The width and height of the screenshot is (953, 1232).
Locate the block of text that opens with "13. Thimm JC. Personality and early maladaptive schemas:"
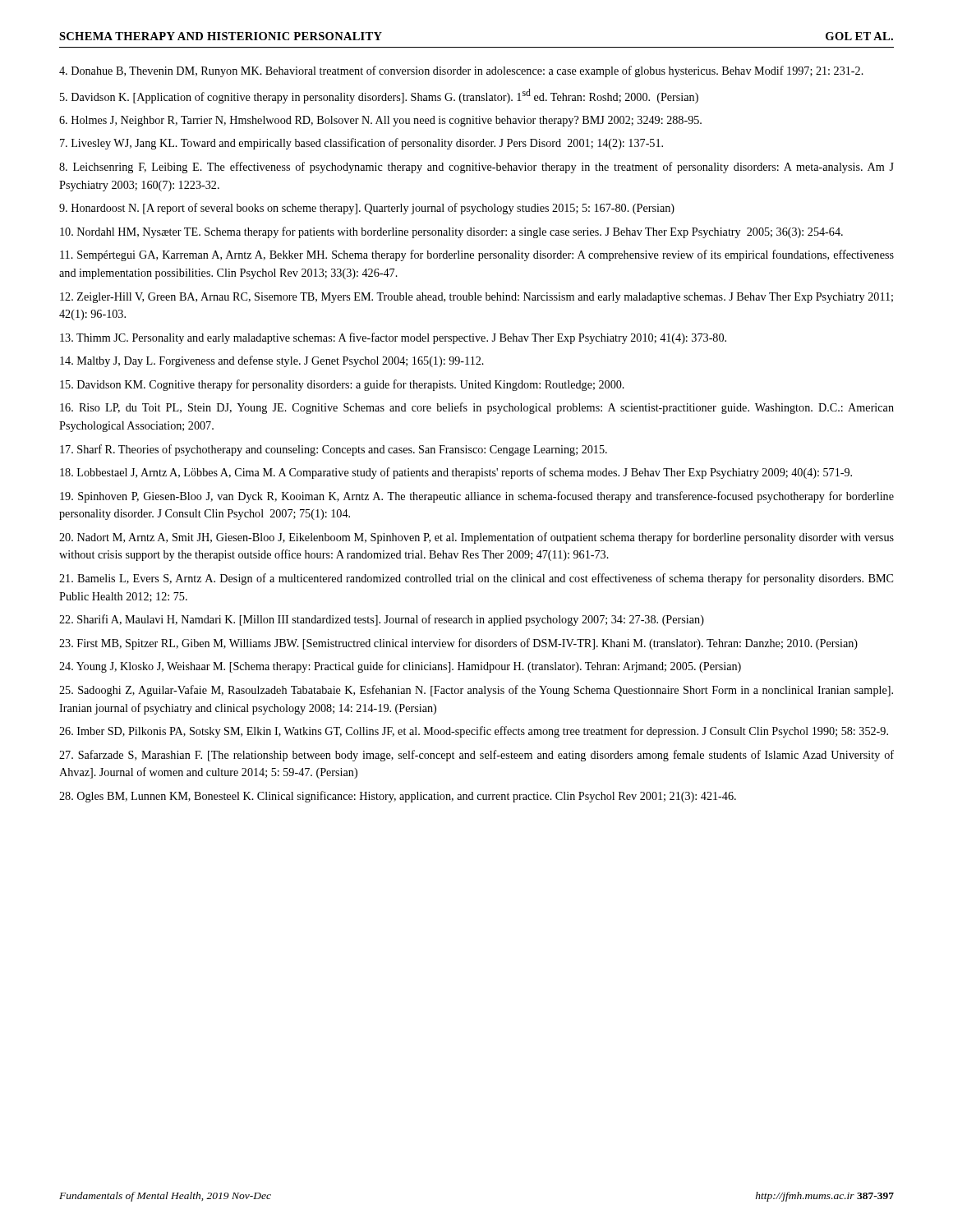tap(393, 337)
